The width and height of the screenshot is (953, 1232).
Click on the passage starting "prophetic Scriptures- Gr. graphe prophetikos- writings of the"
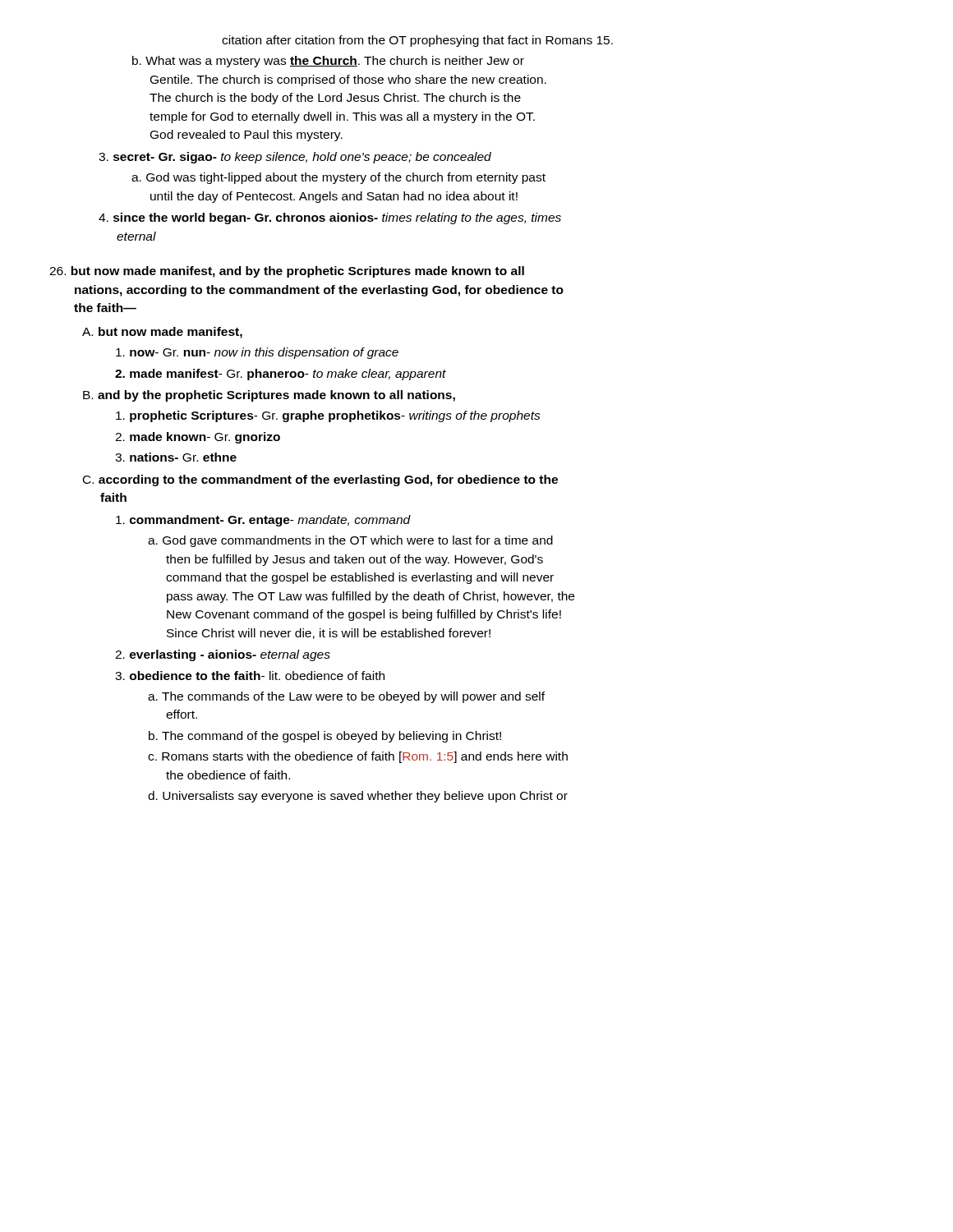pos(328,416)
